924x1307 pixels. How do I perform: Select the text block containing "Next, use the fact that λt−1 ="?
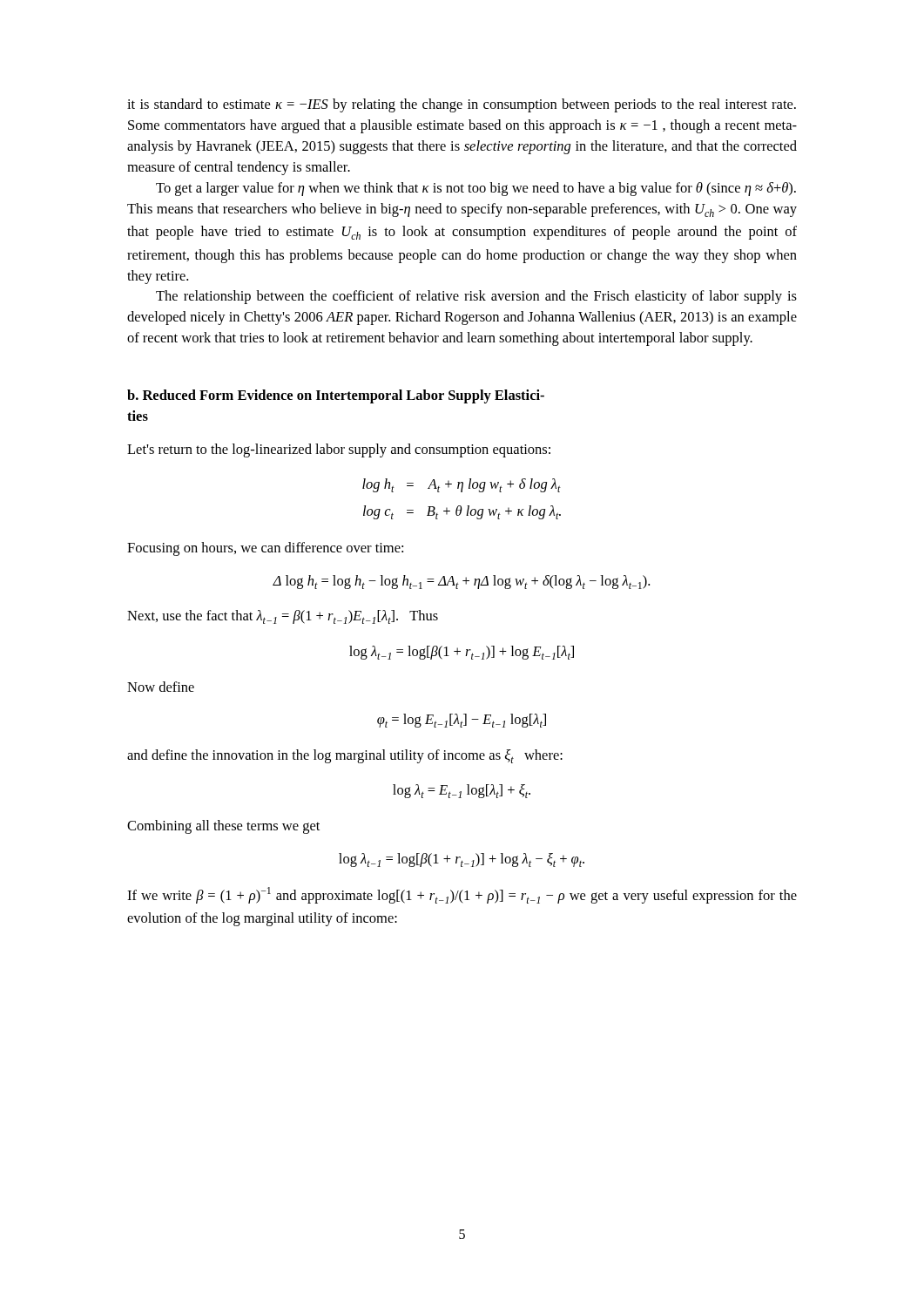click(x=283, y=617)
